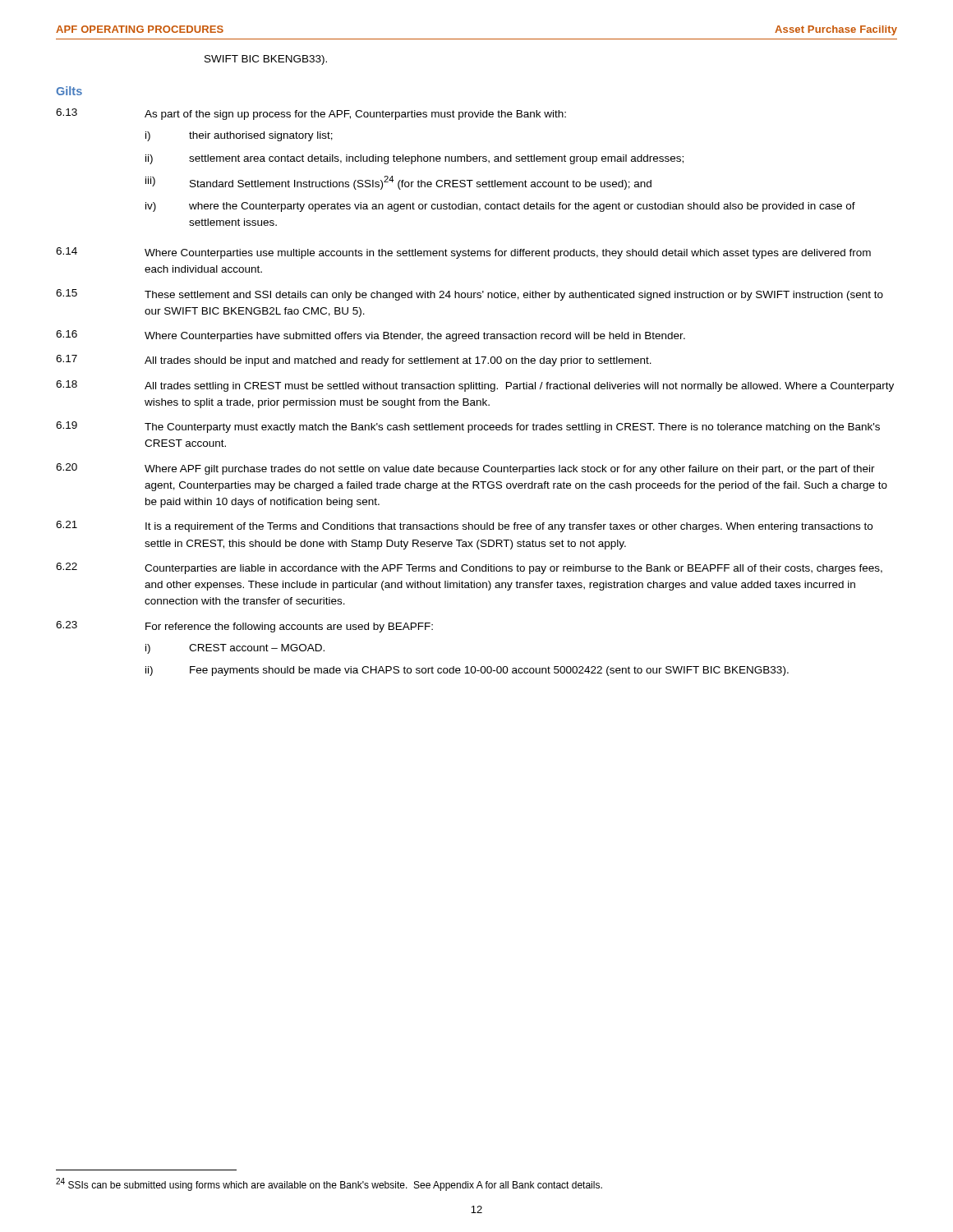Find the text that reads "SWIFT BIC BKENGB33)."
This screenshot has height=1232, width=953.
coord(266,59)
